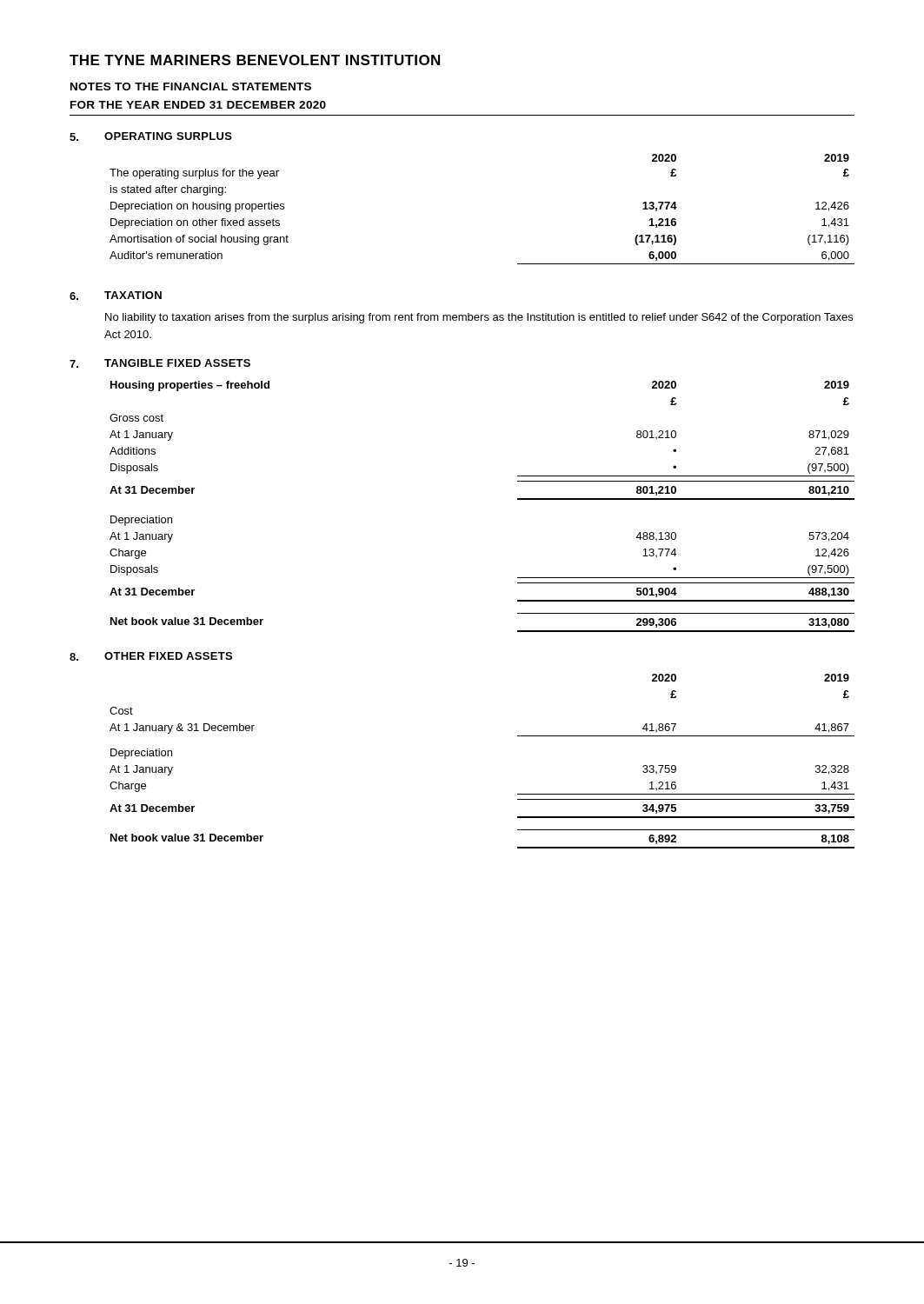924x1304 pixels.
Task: Locate the section header containing "FOR THE YEAR ENDED"
Action: click(x=198, y=105)
